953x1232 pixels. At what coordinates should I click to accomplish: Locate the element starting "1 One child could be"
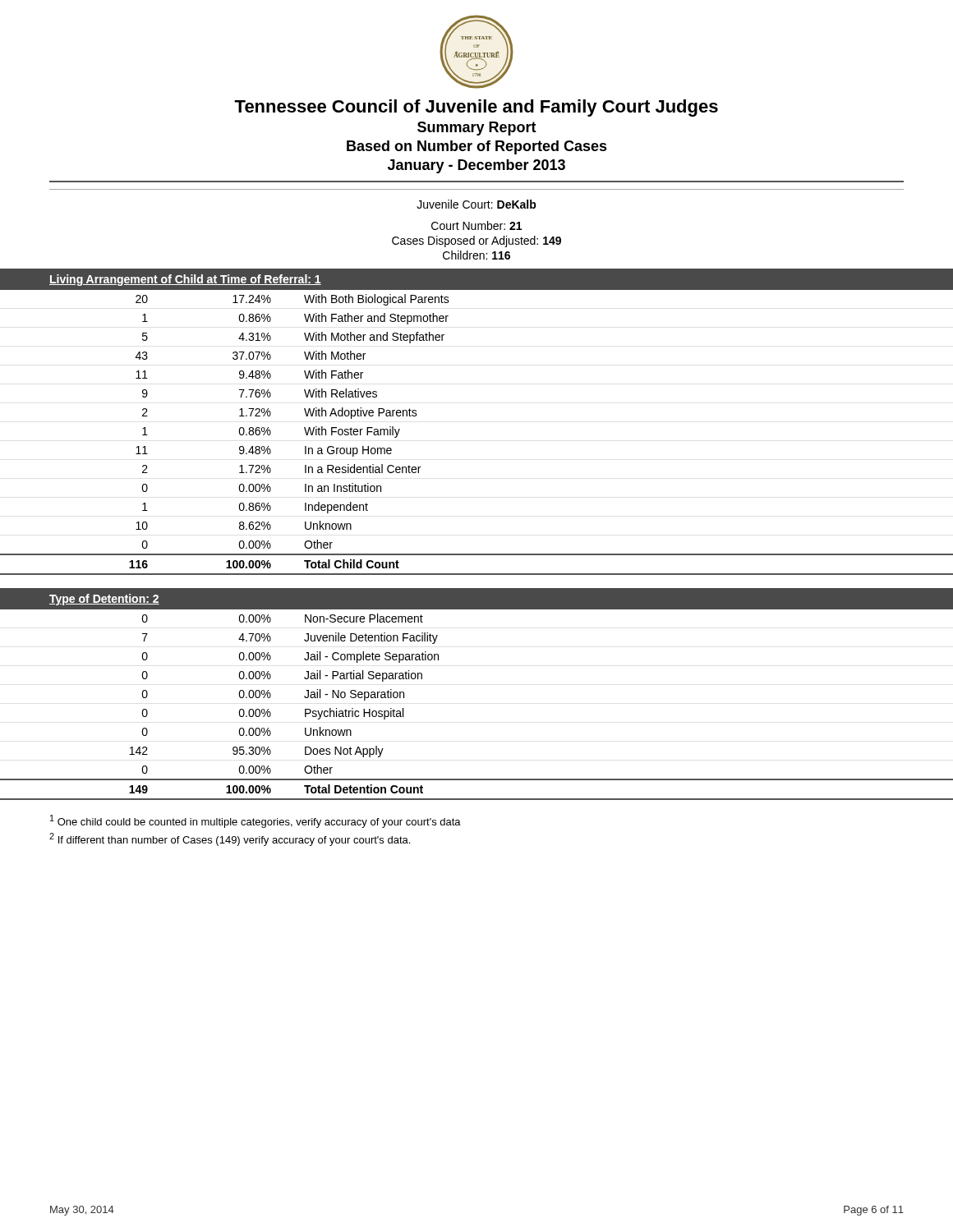(255, 821)
